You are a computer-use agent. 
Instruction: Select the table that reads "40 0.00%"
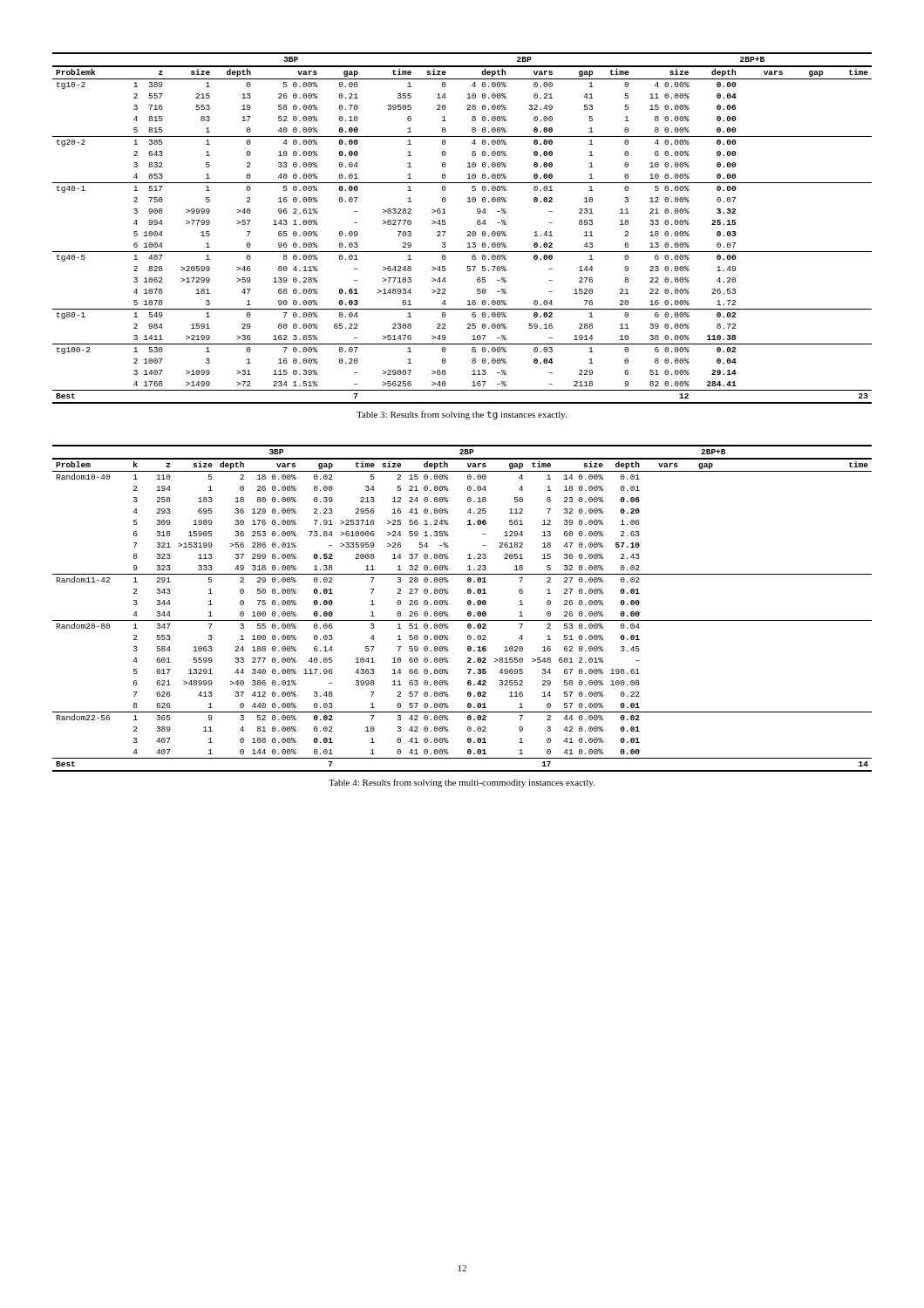462,228
